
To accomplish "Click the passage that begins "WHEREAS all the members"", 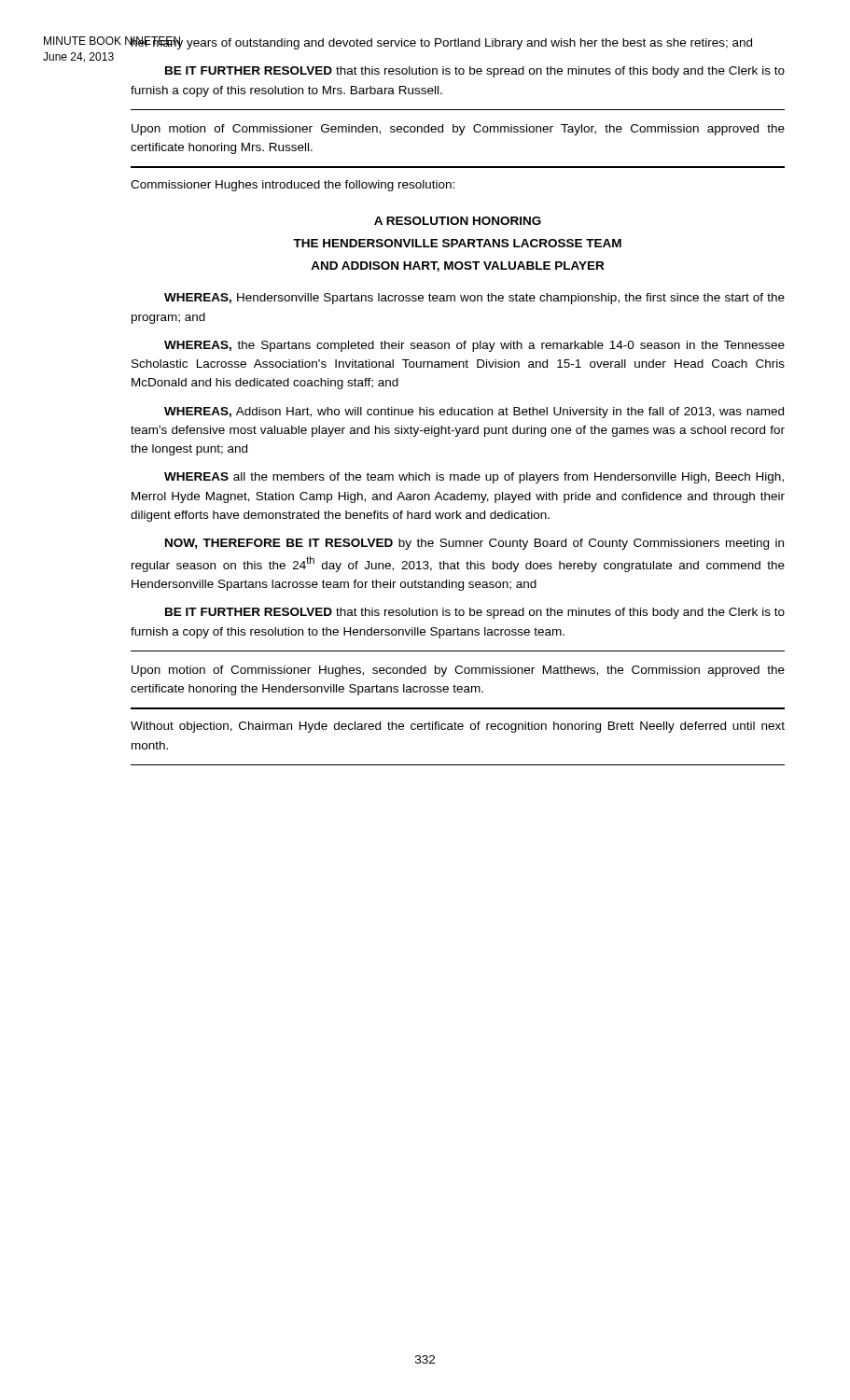I will click(458, 496).
